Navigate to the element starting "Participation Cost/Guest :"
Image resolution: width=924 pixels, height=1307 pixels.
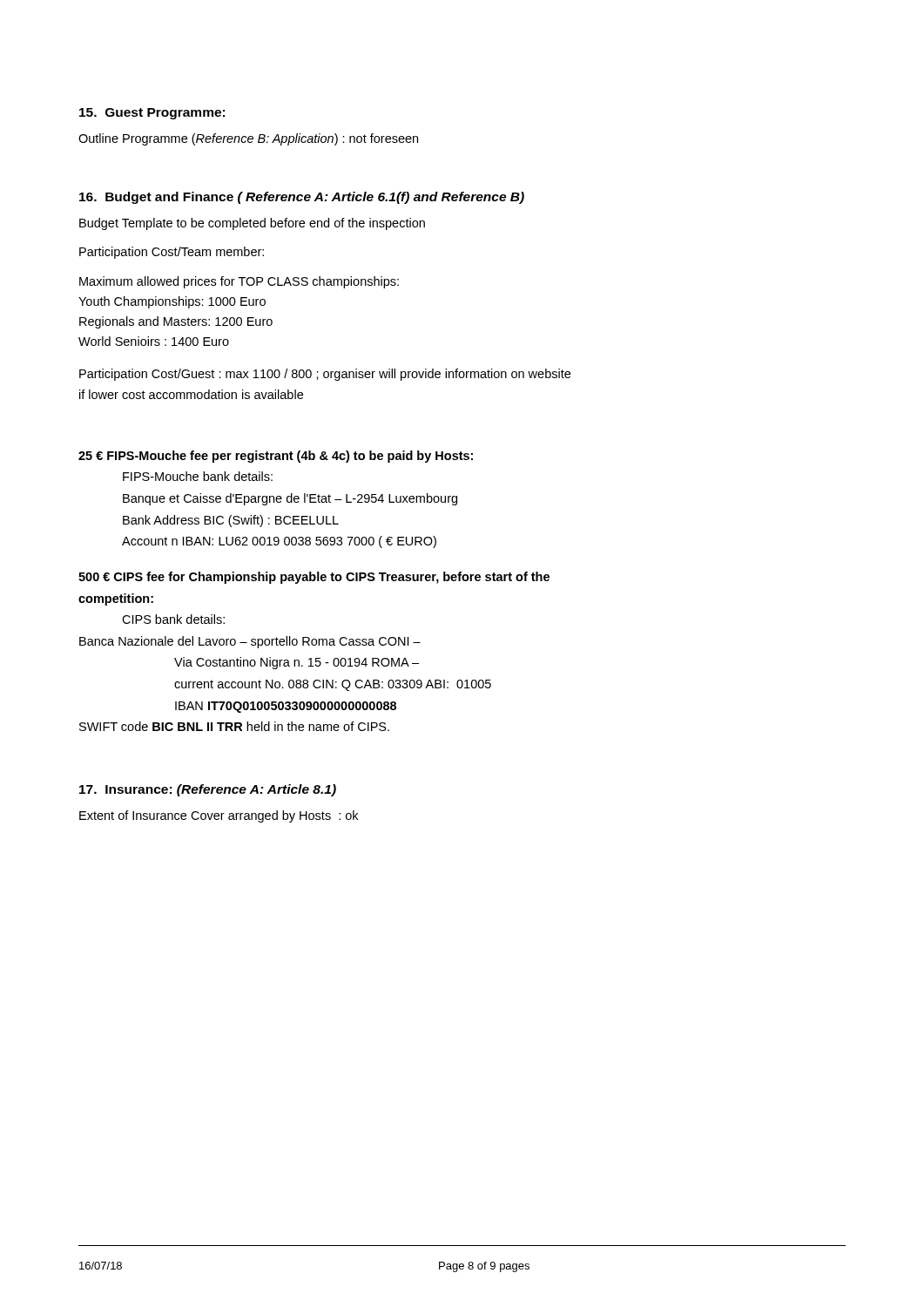click(x=325, y=384)
